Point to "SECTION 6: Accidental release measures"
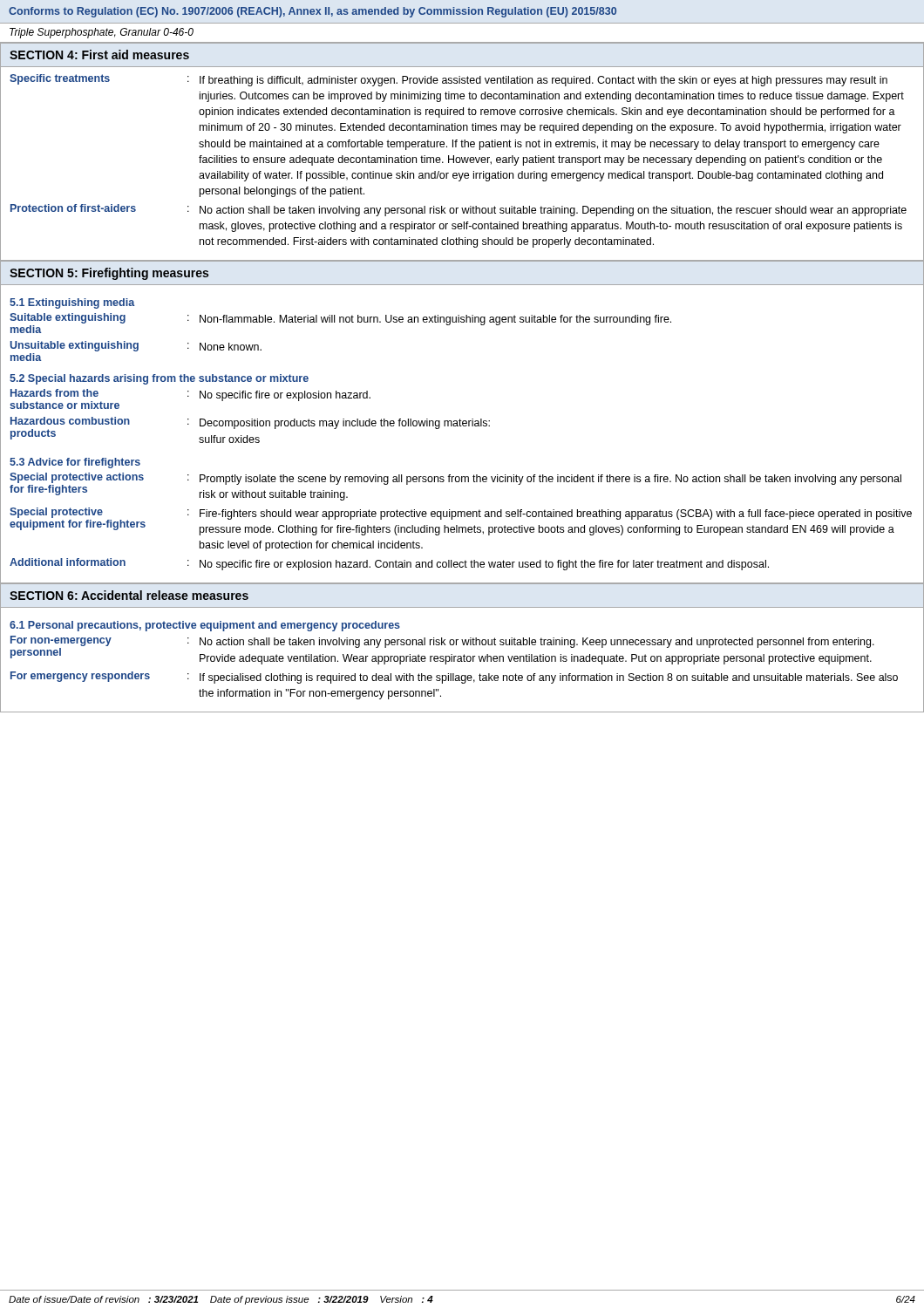The width and height of the screenshot is (924, 1308). pyautogui.click(x=462, y=596)
